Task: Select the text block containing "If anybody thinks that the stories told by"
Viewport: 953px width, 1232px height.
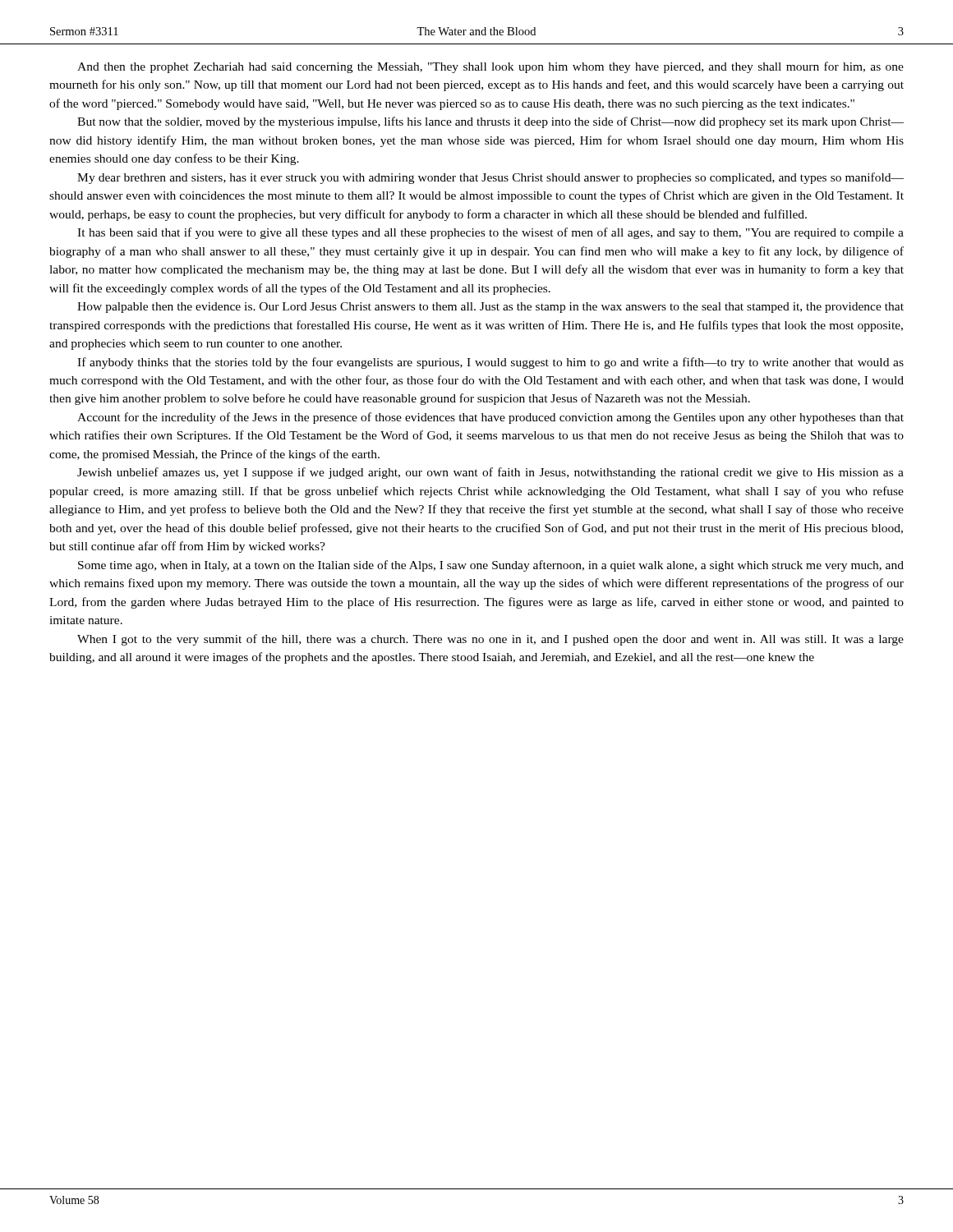Action: pyautogui.click(x=476, y=380)
